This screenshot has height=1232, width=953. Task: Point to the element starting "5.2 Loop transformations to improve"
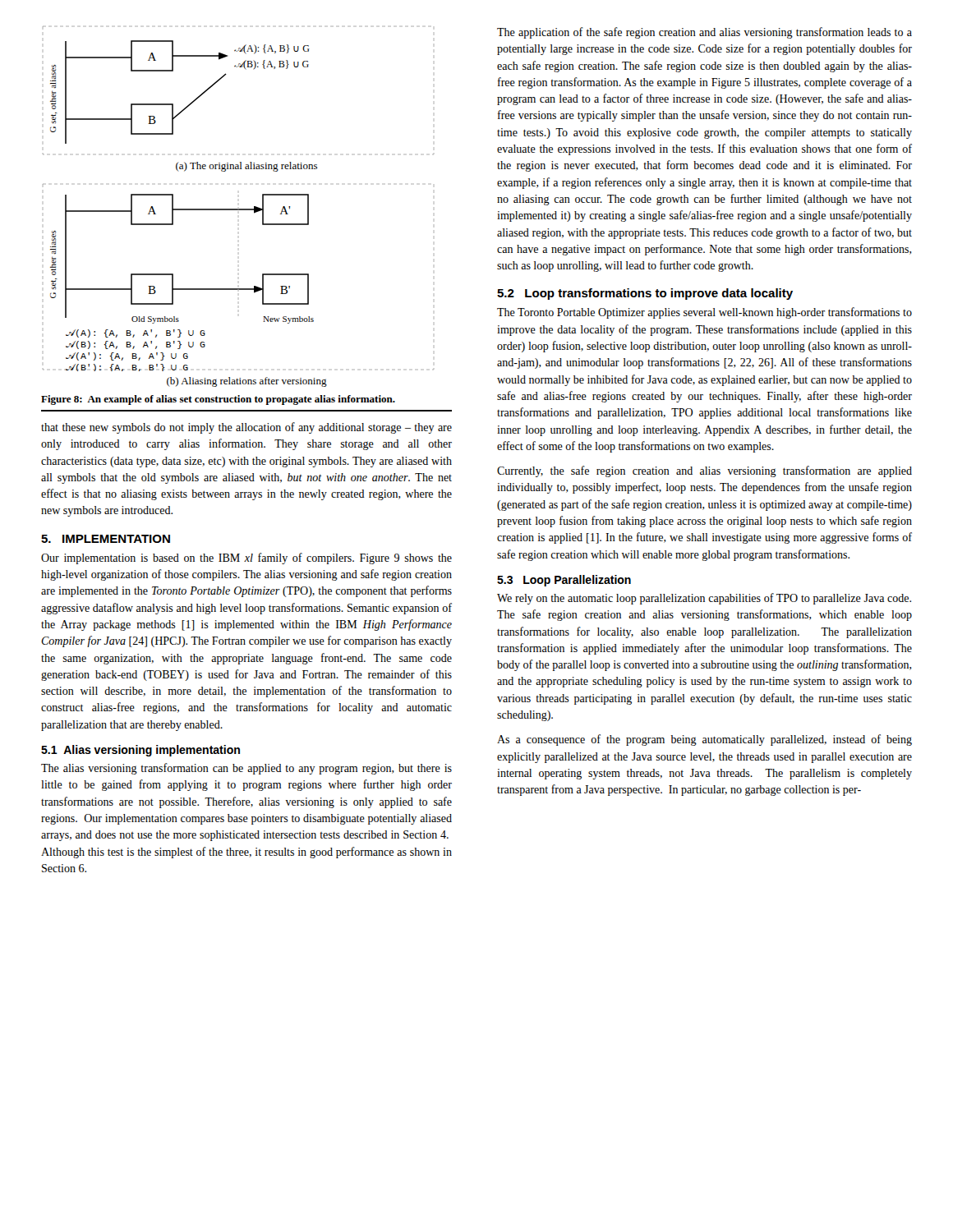click(645, 293)
